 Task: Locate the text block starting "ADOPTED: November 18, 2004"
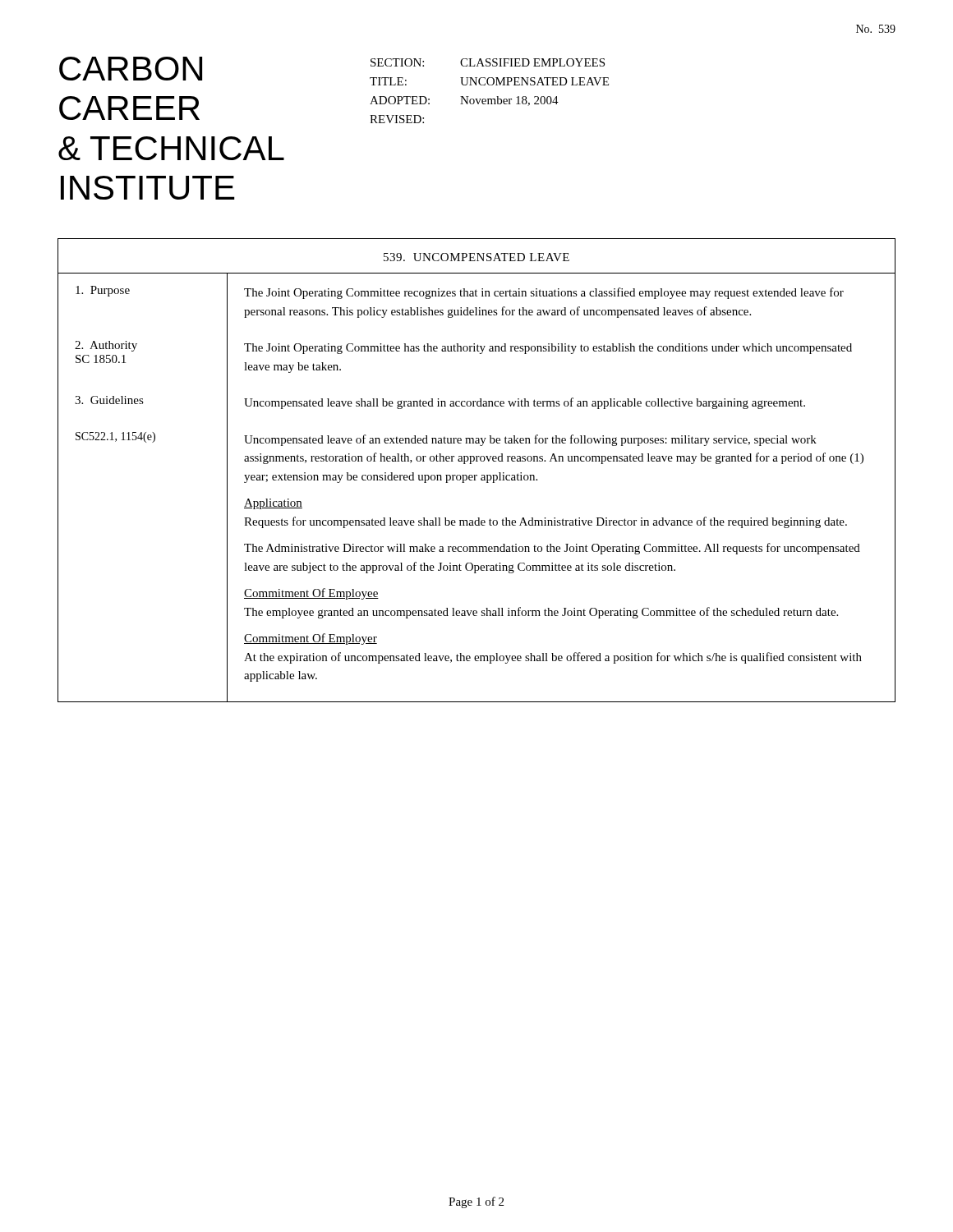click(x=464, y=101)
